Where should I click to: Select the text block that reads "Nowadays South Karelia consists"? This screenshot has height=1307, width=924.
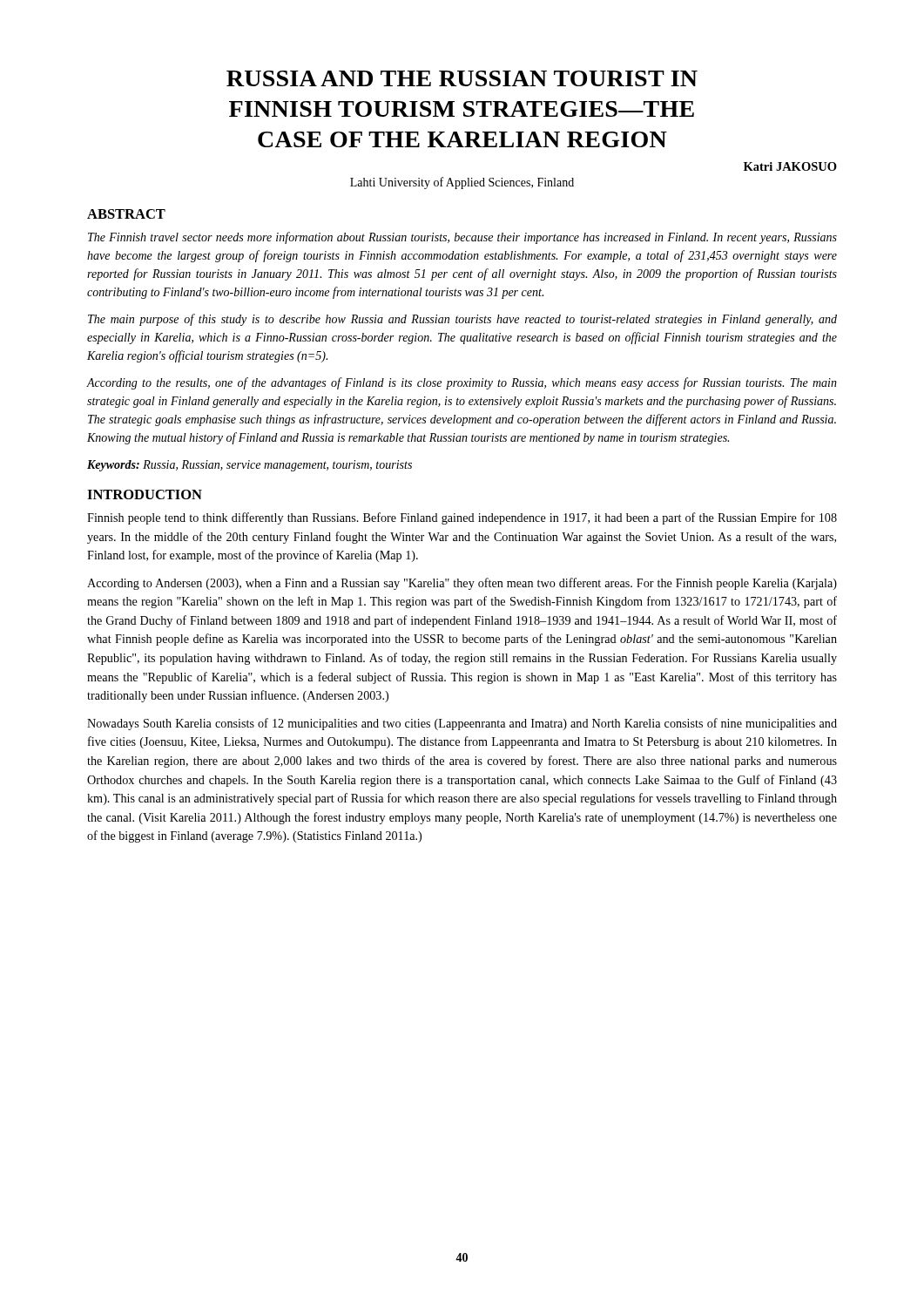462,779
